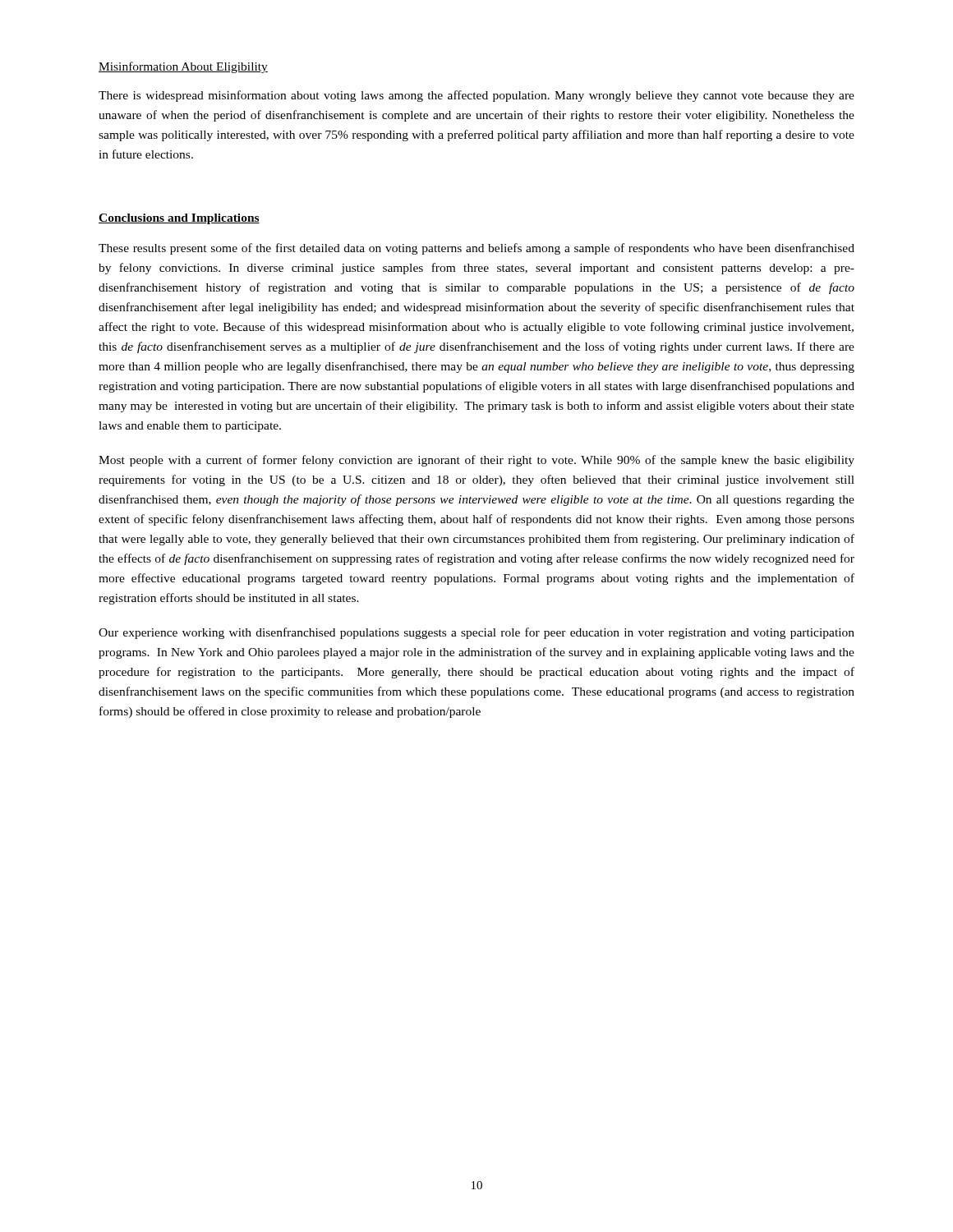Where is the passage that starts "There is widespread misinformation about voting"?
Screen dimensions: 1232x953
tap(476, 124)
